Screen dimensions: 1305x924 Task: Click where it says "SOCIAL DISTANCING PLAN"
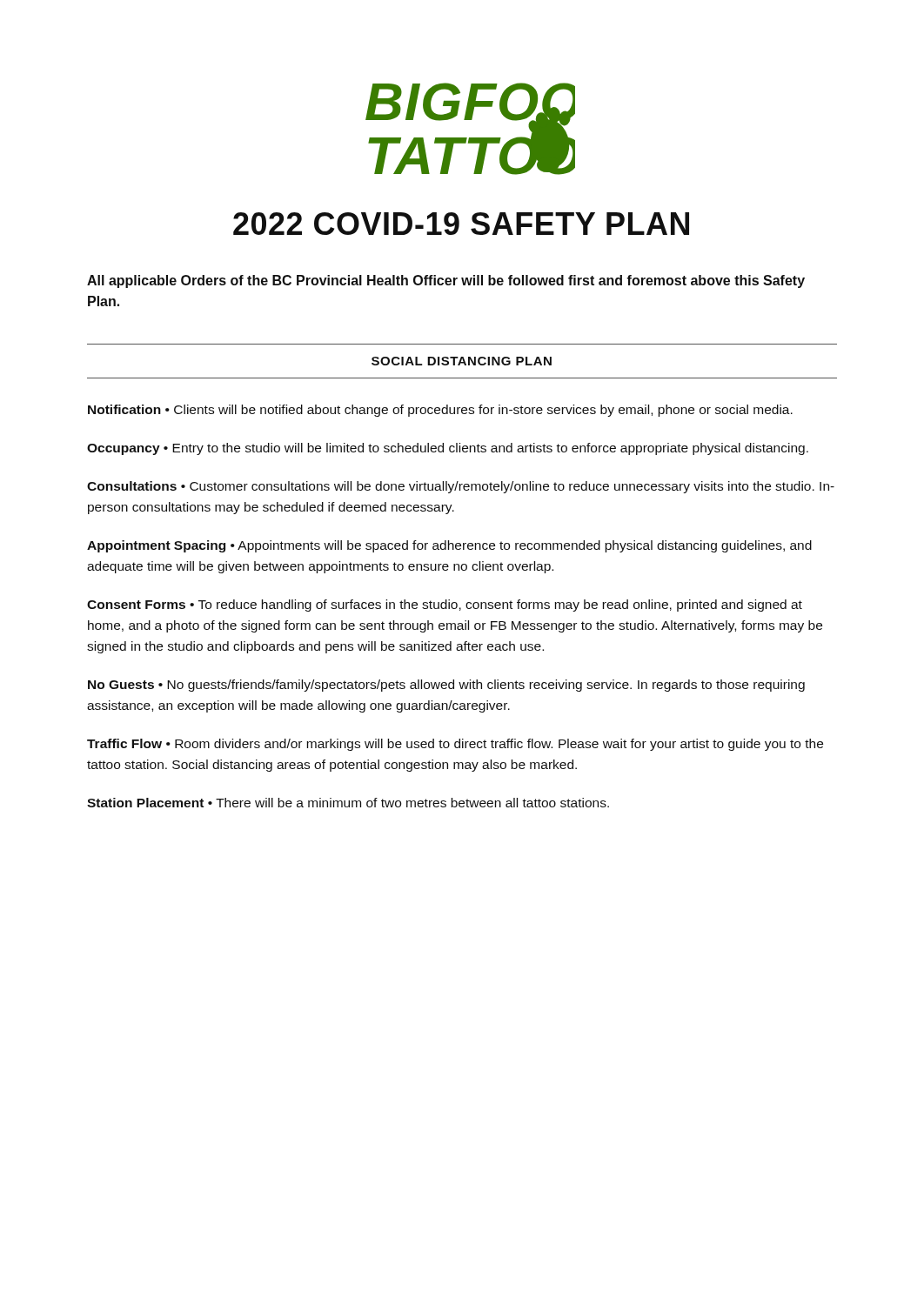point(462,361)
